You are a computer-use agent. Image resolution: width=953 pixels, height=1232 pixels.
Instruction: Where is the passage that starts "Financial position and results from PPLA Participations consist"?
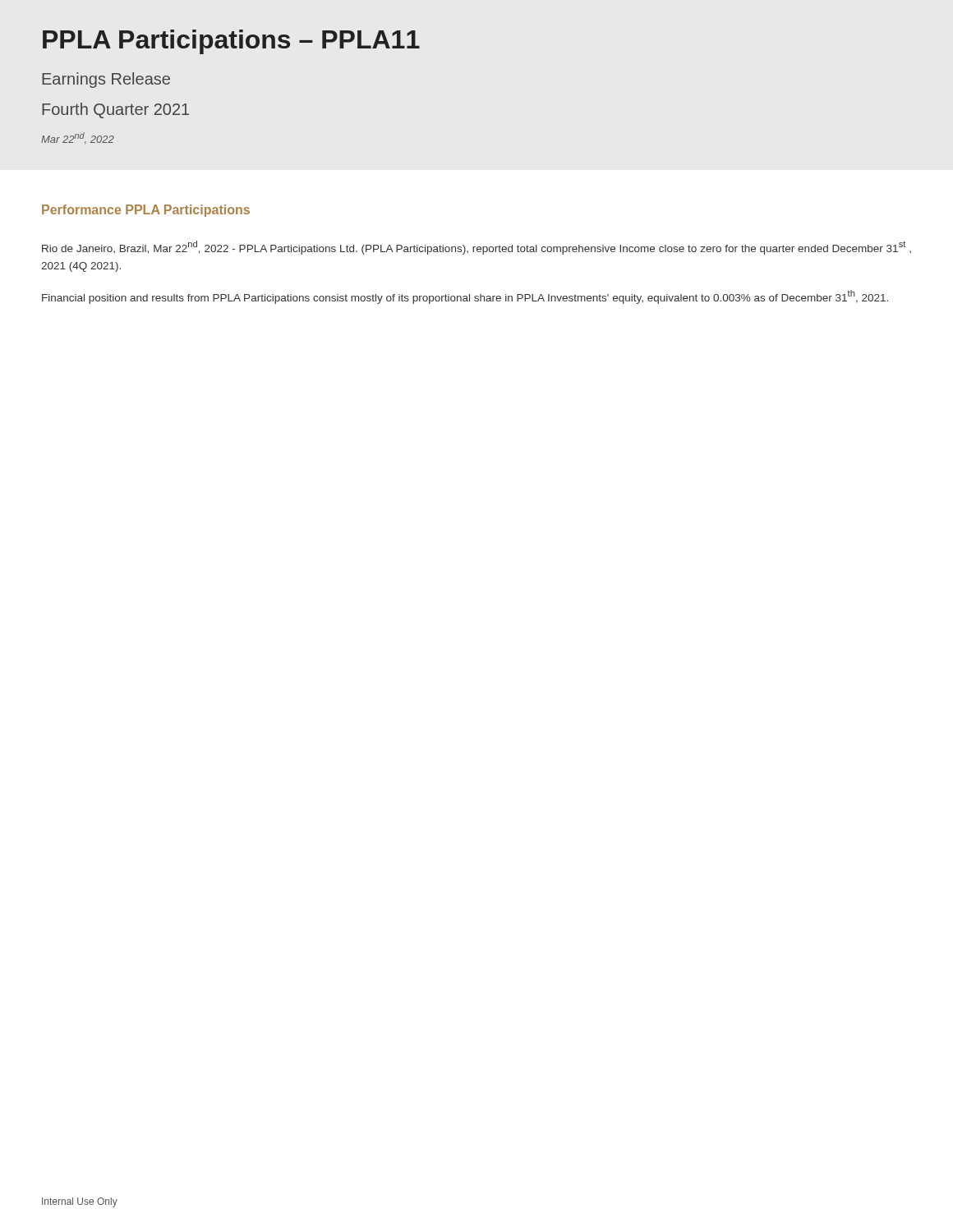coord(465,296)
